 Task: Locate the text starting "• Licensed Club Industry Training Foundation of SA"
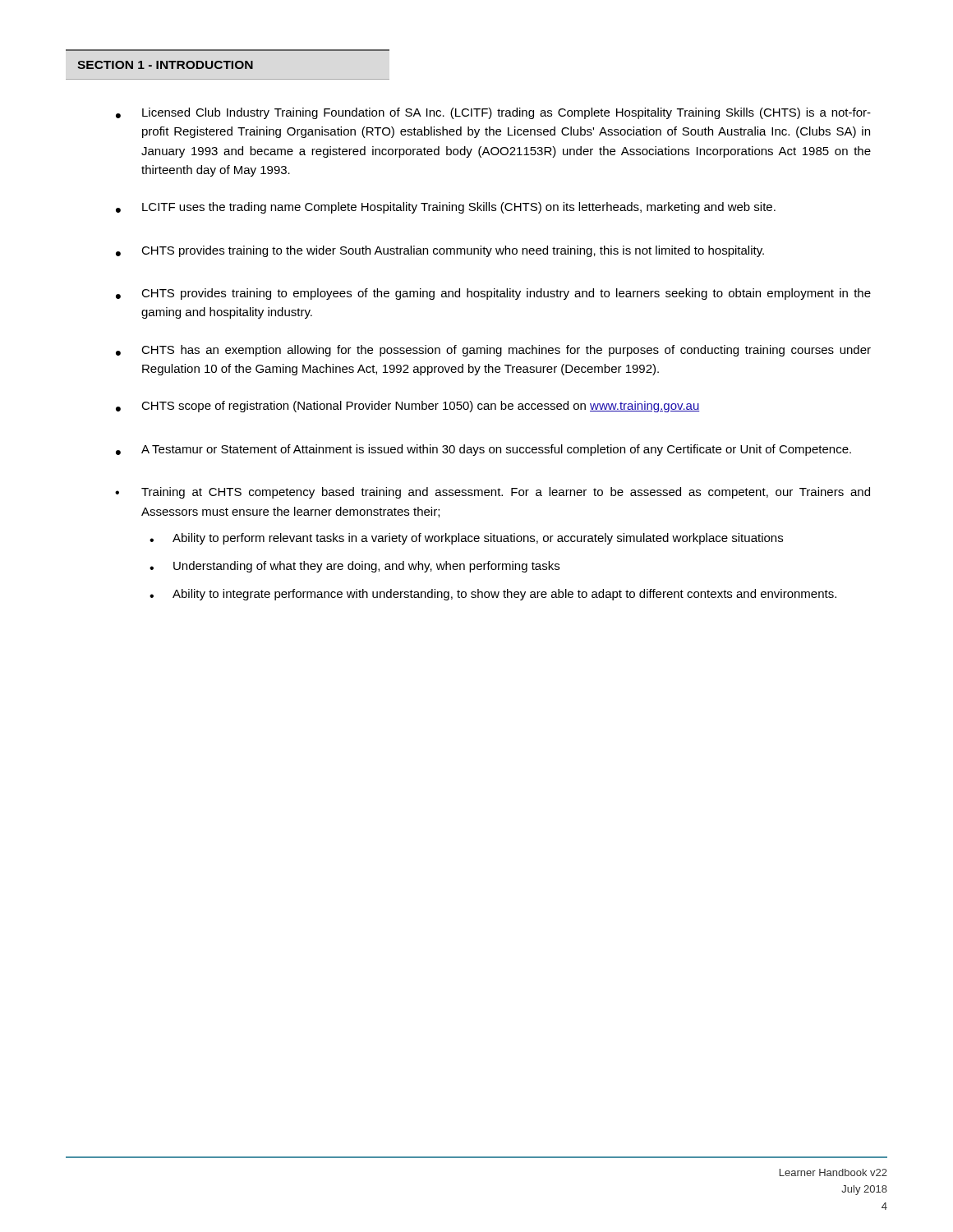493,141
